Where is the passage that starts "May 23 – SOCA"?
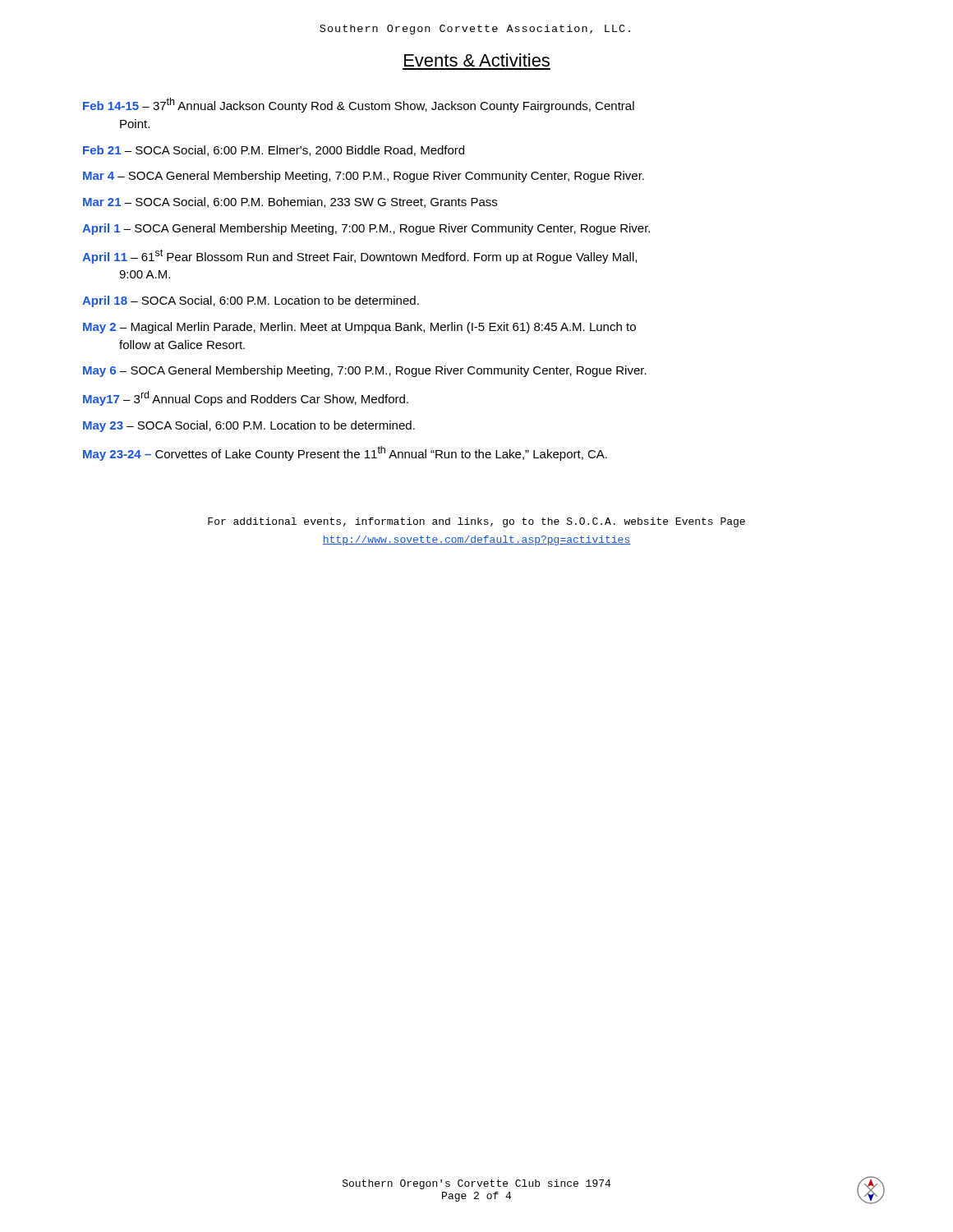The width and height of the screenshot is (953, 1232). pos(249,425)
